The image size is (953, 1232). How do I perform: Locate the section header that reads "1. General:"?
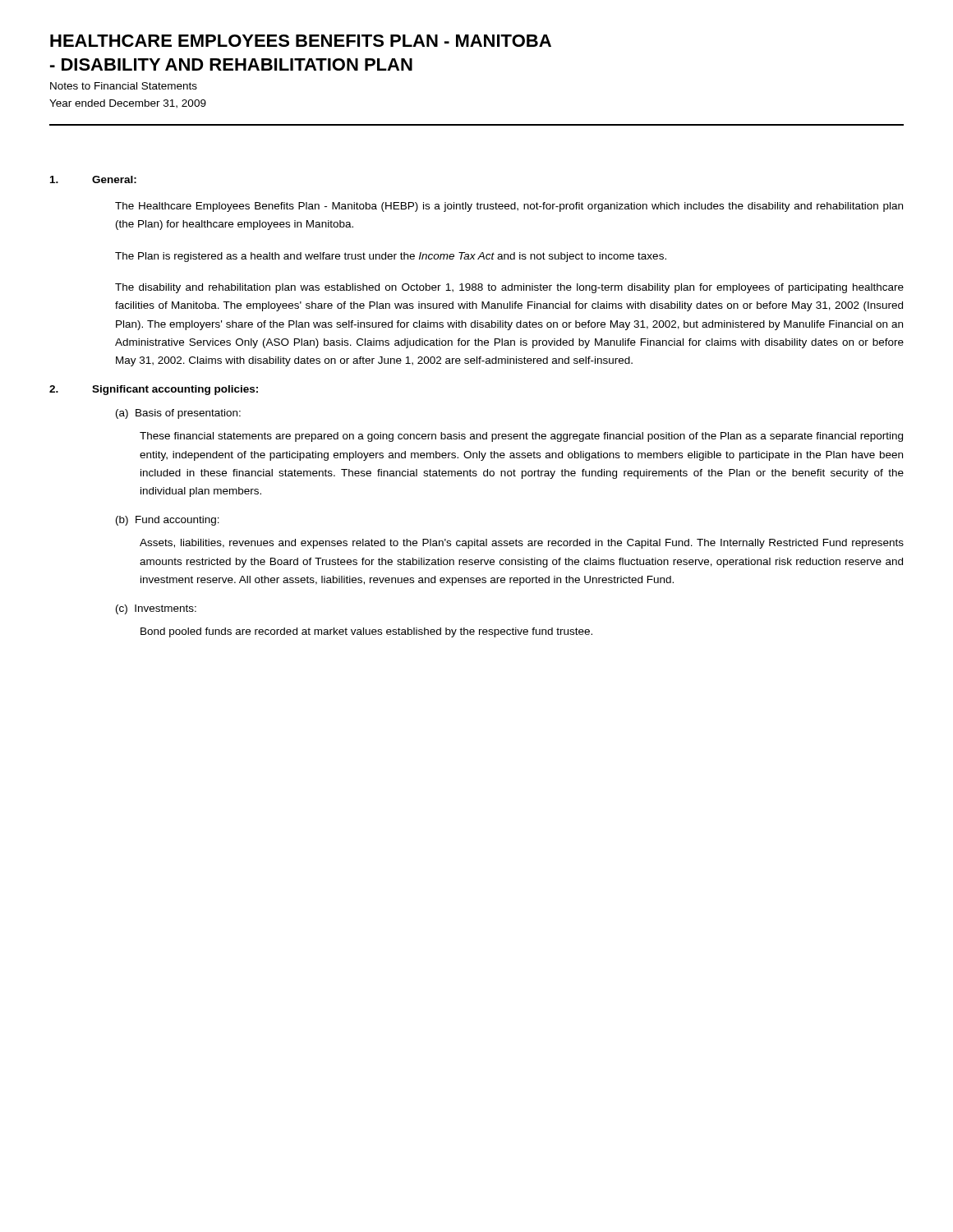(93, 180)
